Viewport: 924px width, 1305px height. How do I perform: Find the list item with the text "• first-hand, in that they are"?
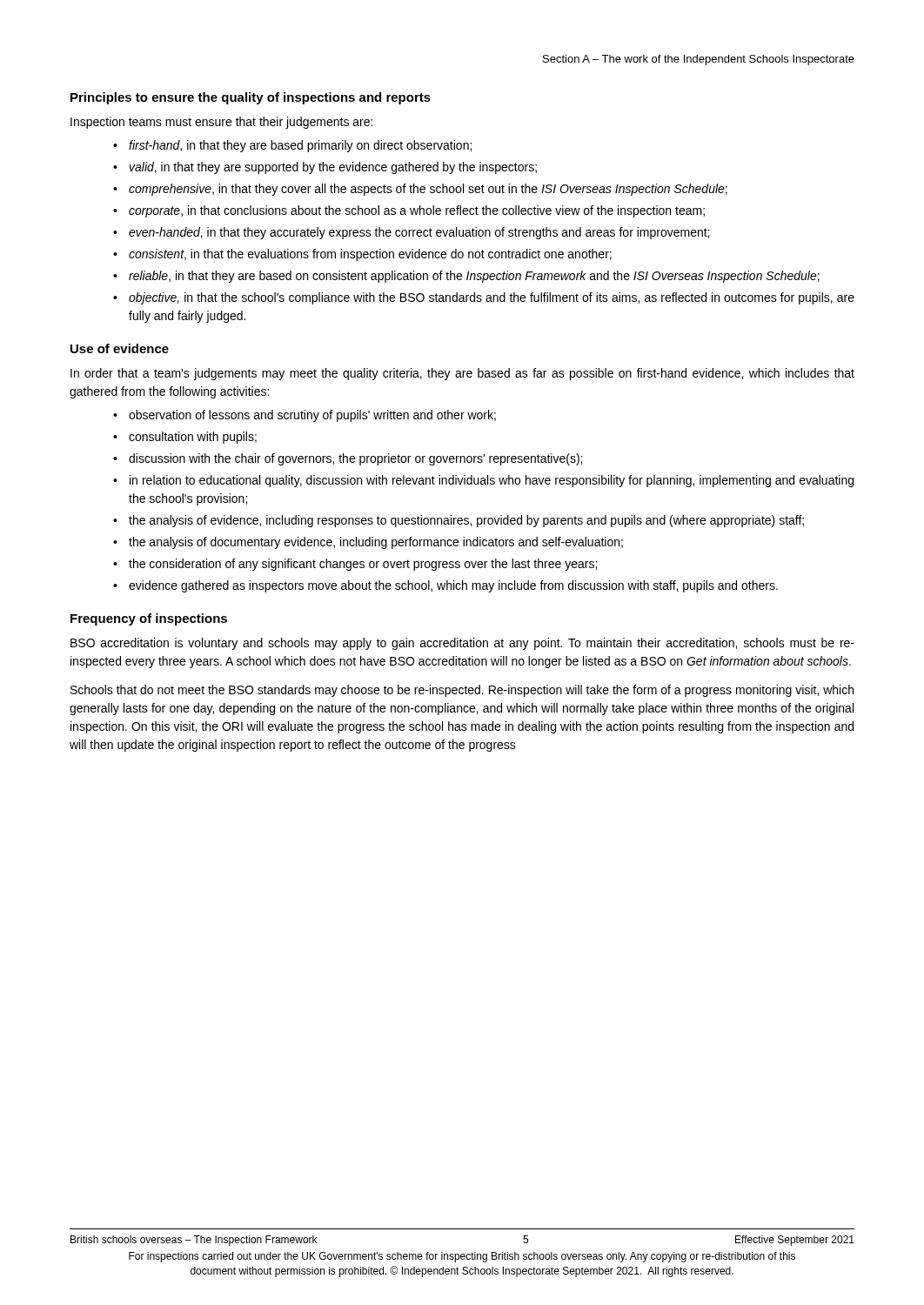tap(293, 146)
